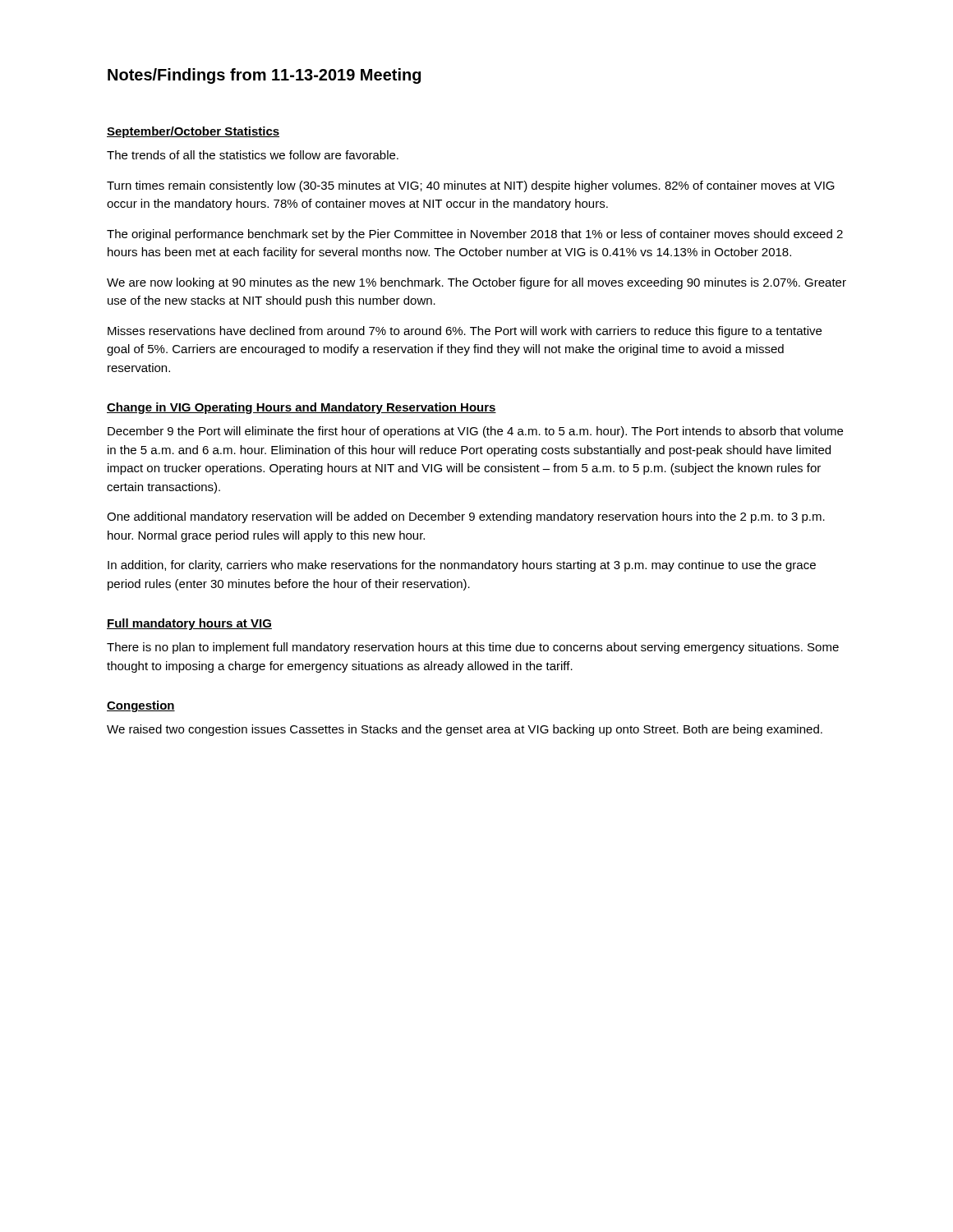The height and width of the screenshot is (1232, 953).
Task: Click the passage that begins "We raised two congestion issues"
Action: [x=465, y=729]
